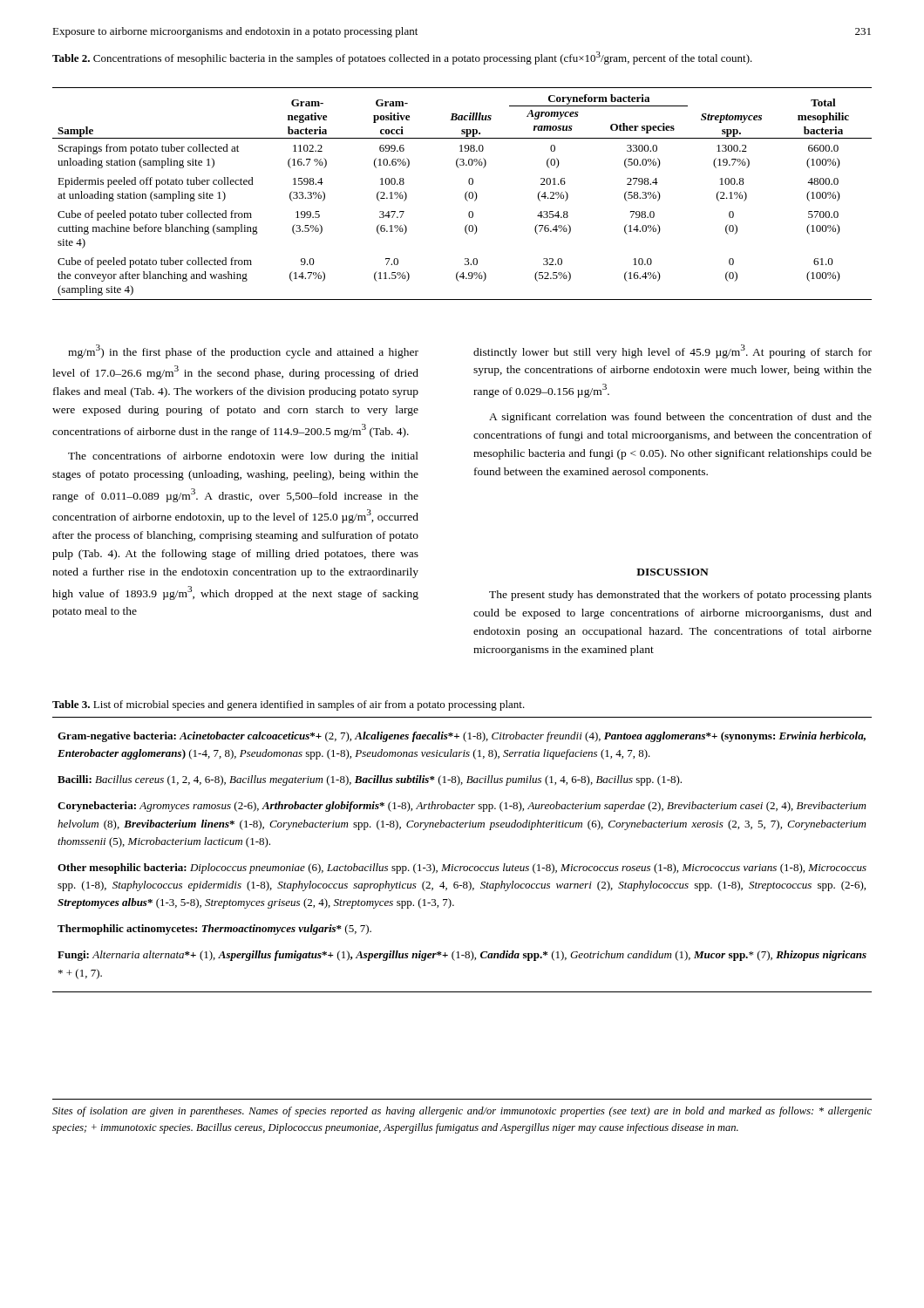Find the table that mentions "7.0 (11.5%)"
Image resolution: width=924 pixels, height=1308 pixels.
[x=462, y=194]
